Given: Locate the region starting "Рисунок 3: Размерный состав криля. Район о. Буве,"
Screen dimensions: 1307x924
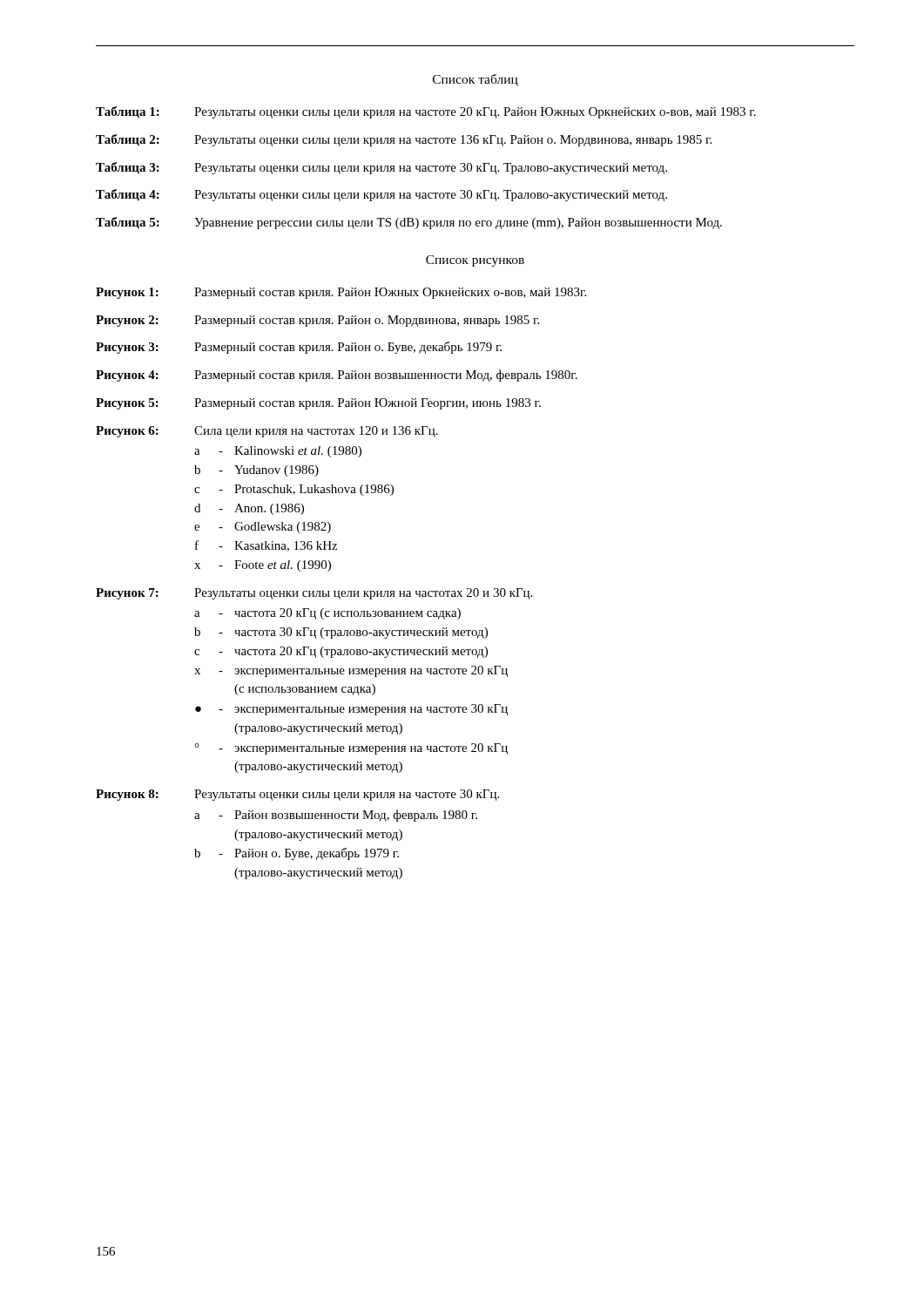Looking at the screenshot, I should click(475, 348).
